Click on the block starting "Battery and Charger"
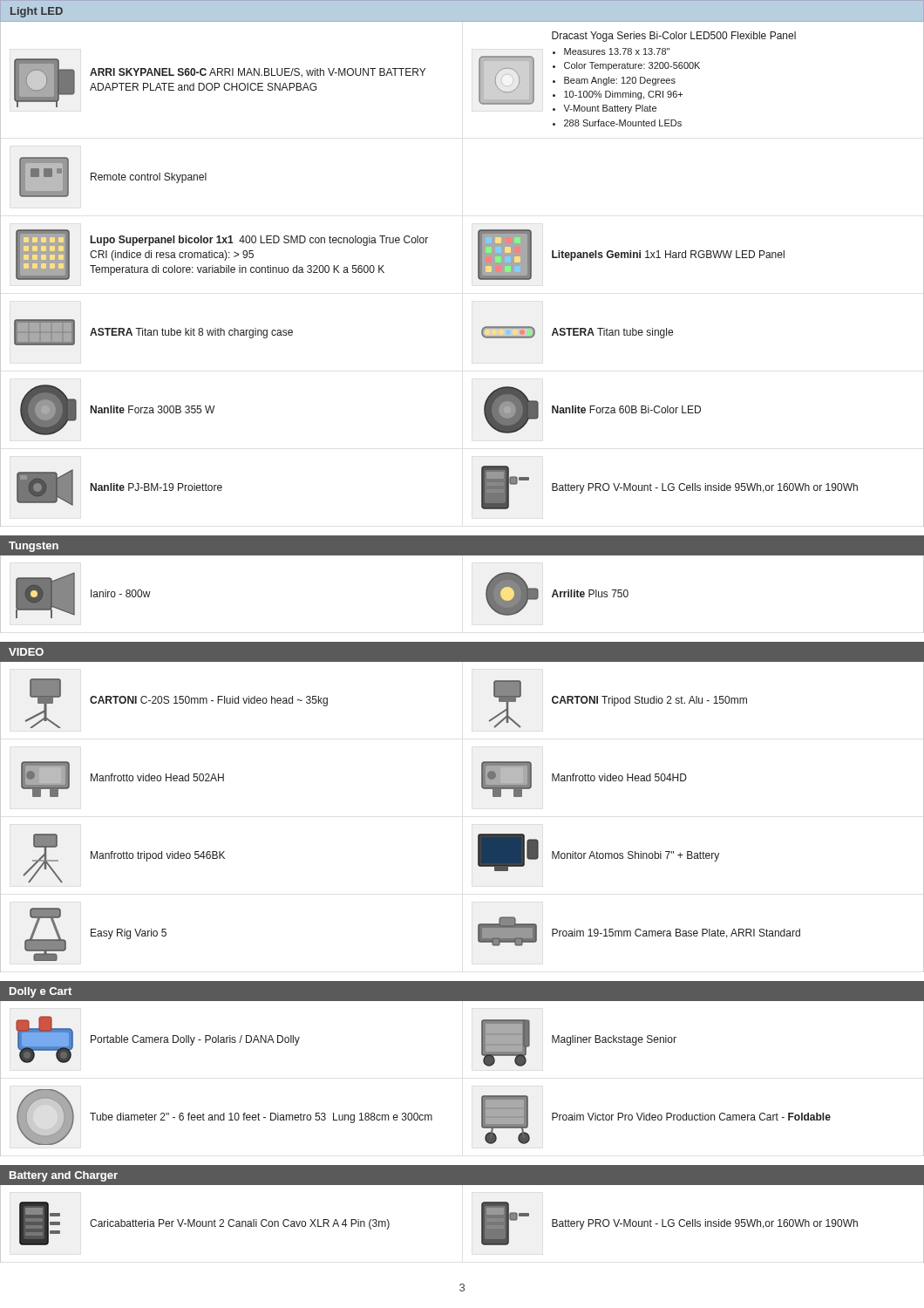The image size is (924, 1308). tap(63, 1175)
